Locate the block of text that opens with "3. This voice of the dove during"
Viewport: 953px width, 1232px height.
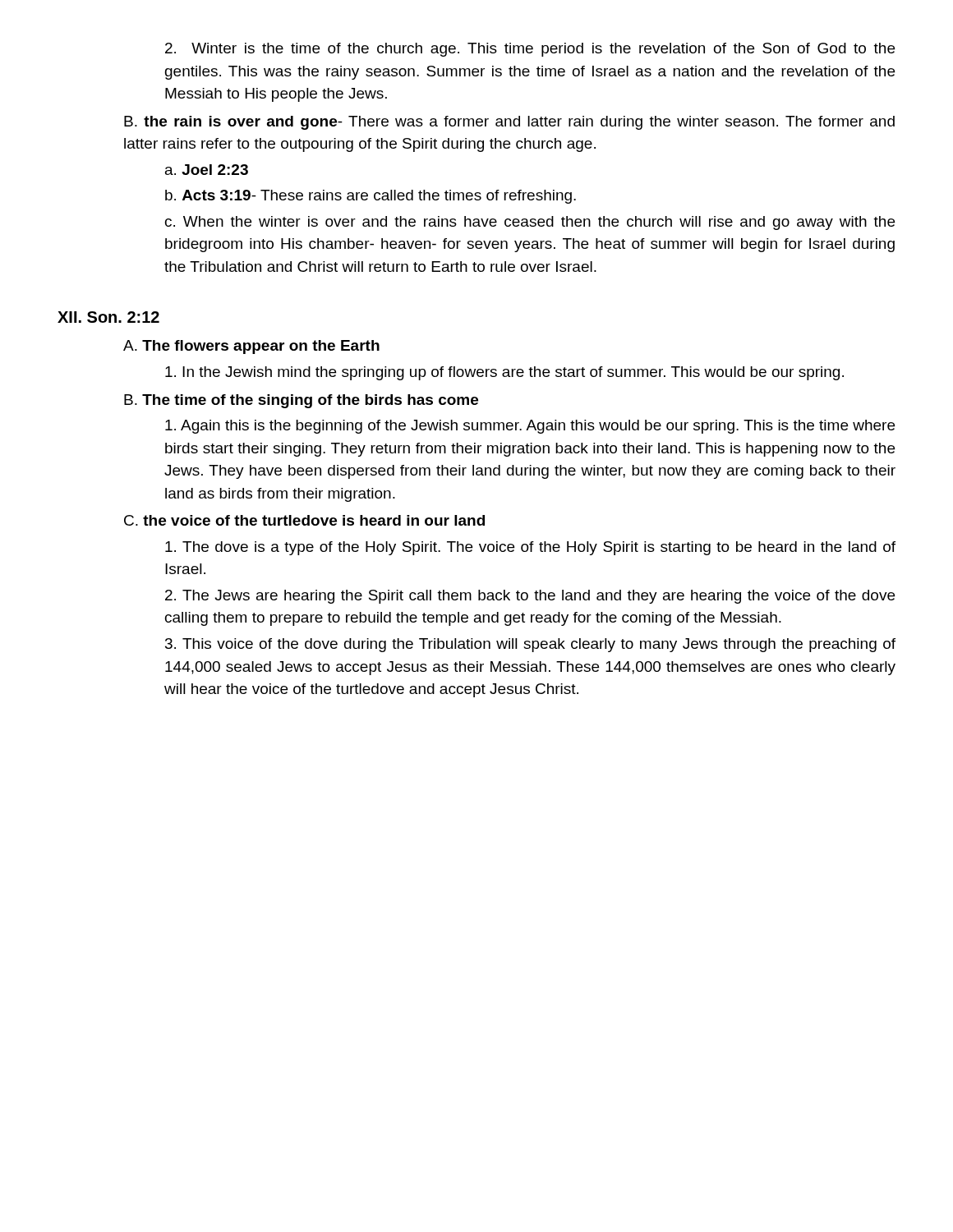point(530,666)
